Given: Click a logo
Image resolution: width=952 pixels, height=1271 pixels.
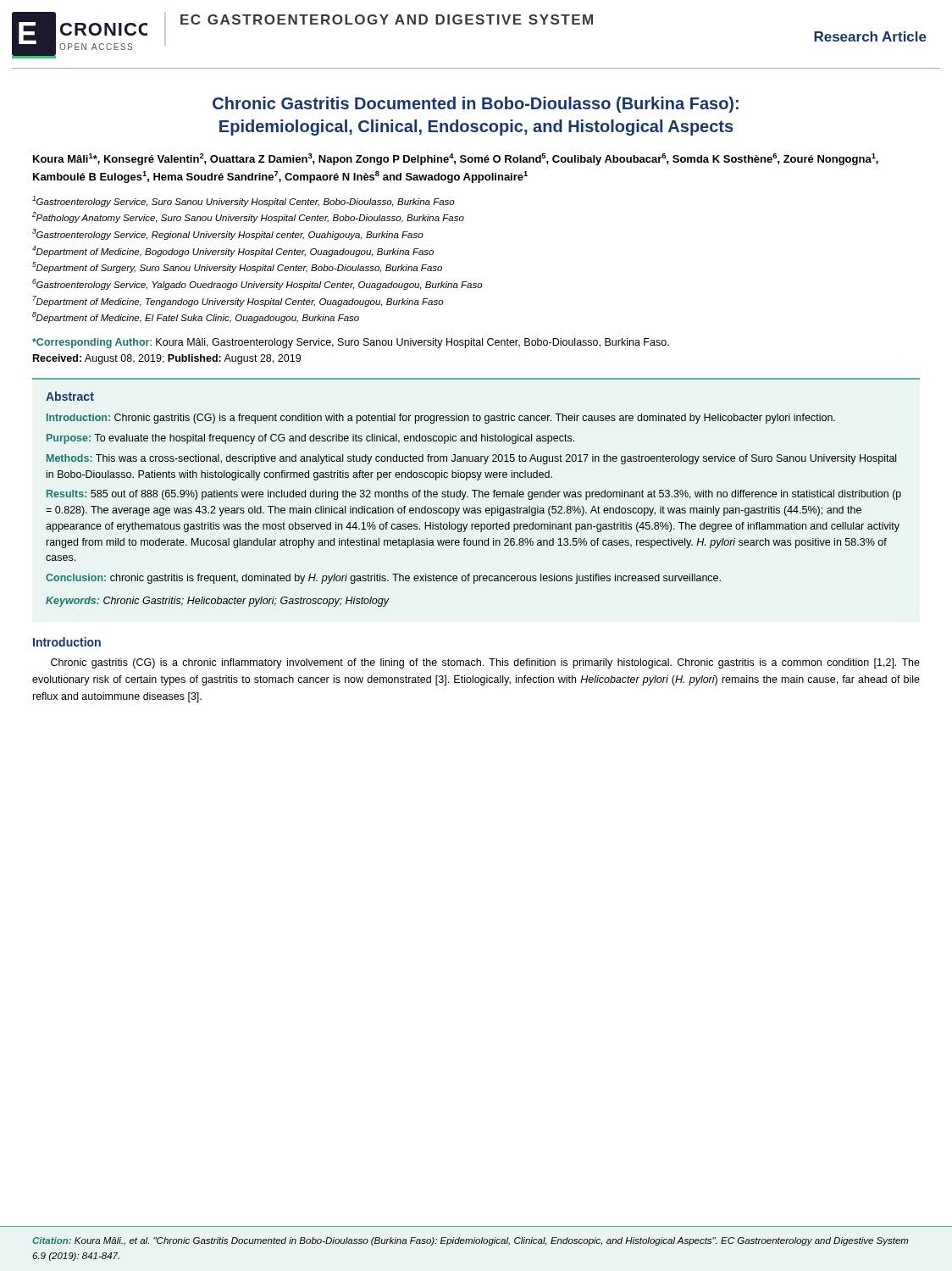Looking at the screenshot, I should click(80, 36).
